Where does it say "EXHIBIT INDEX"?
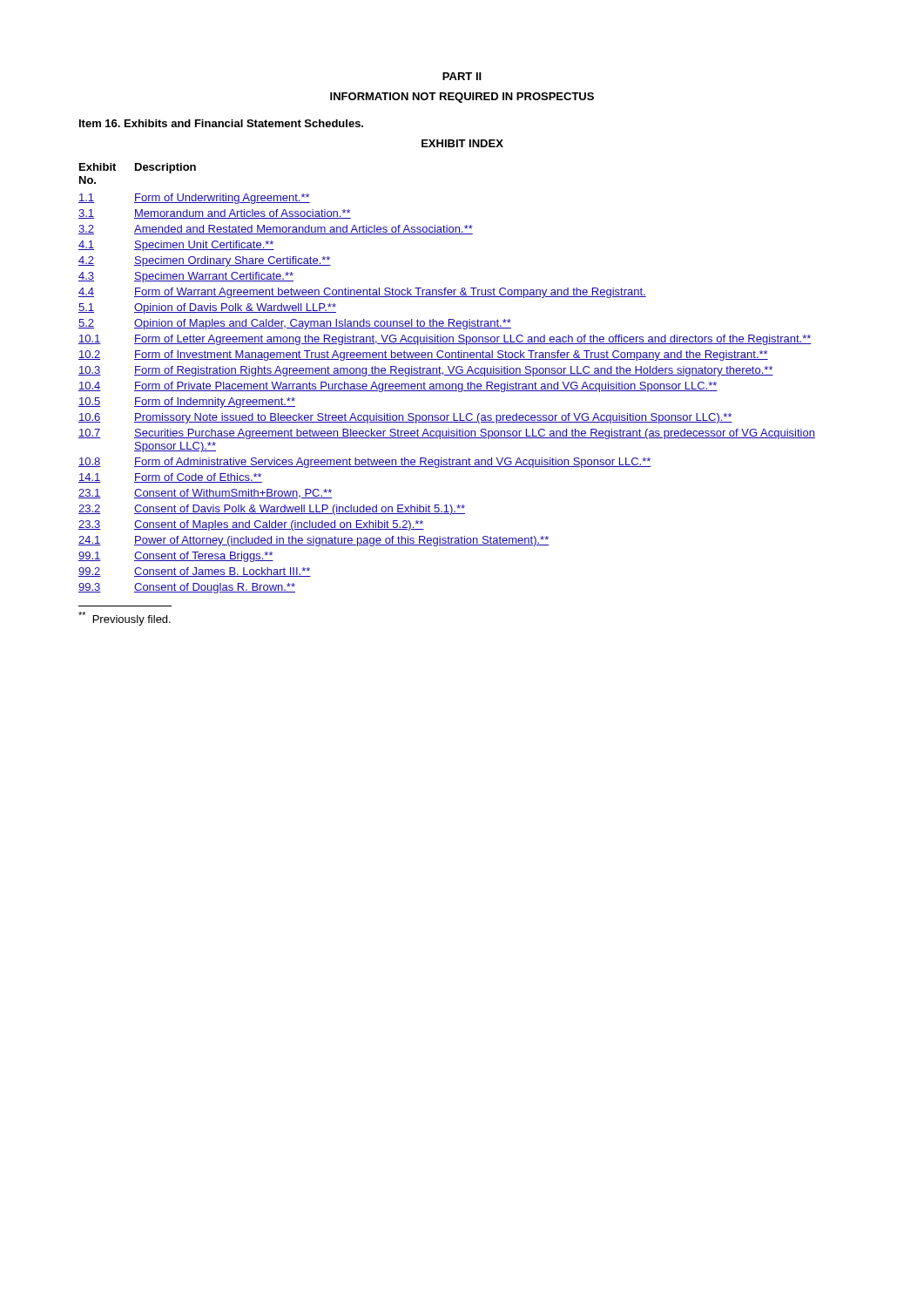Viewport: 924px width, 1307px height. (x=462, y=143)
